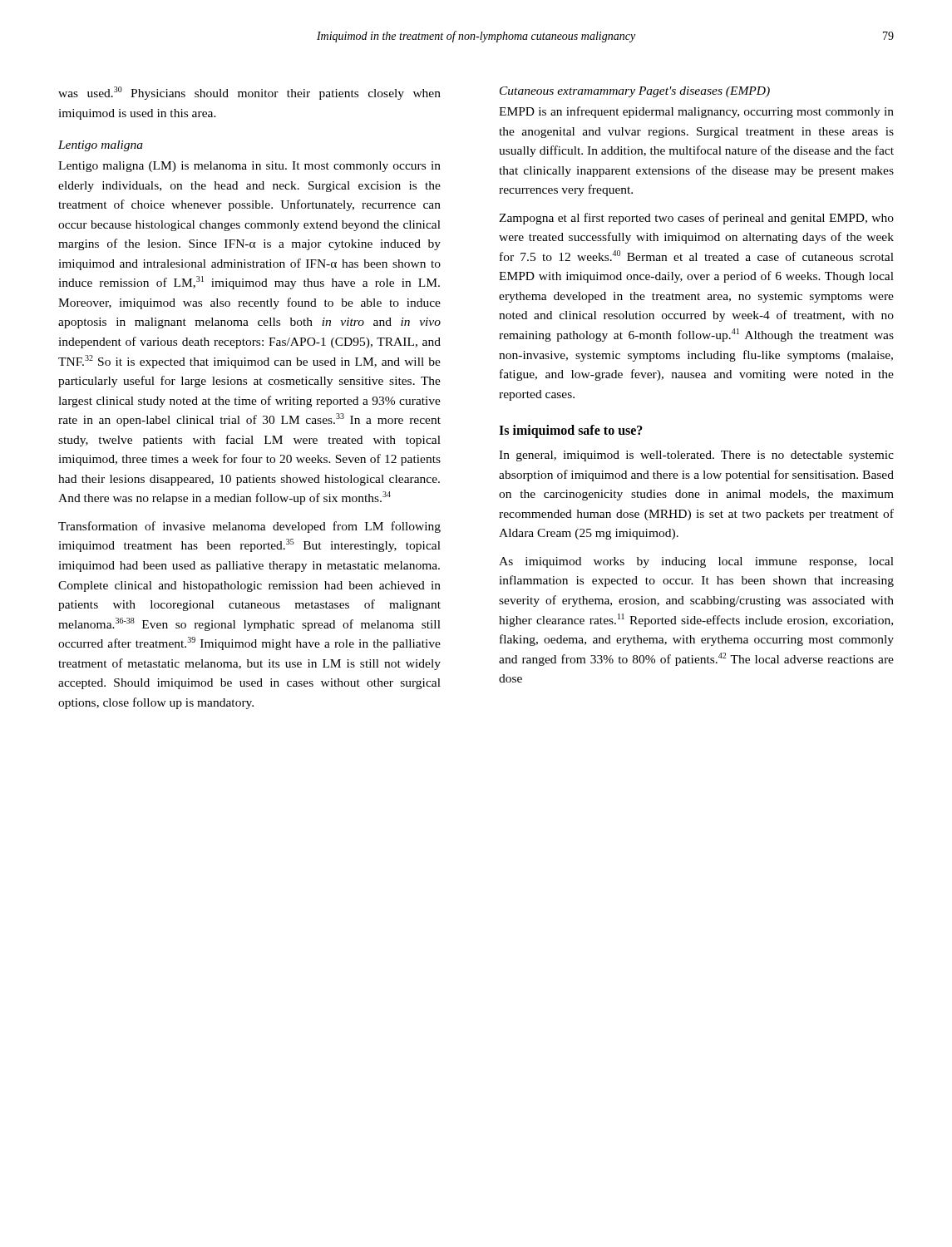This screenshot has width=952, height=1247.
Task: Click on the text block containing "Lentigo maligna (LM) is melanoma in"
Action: pyautogui.click(x=249, y=332)
